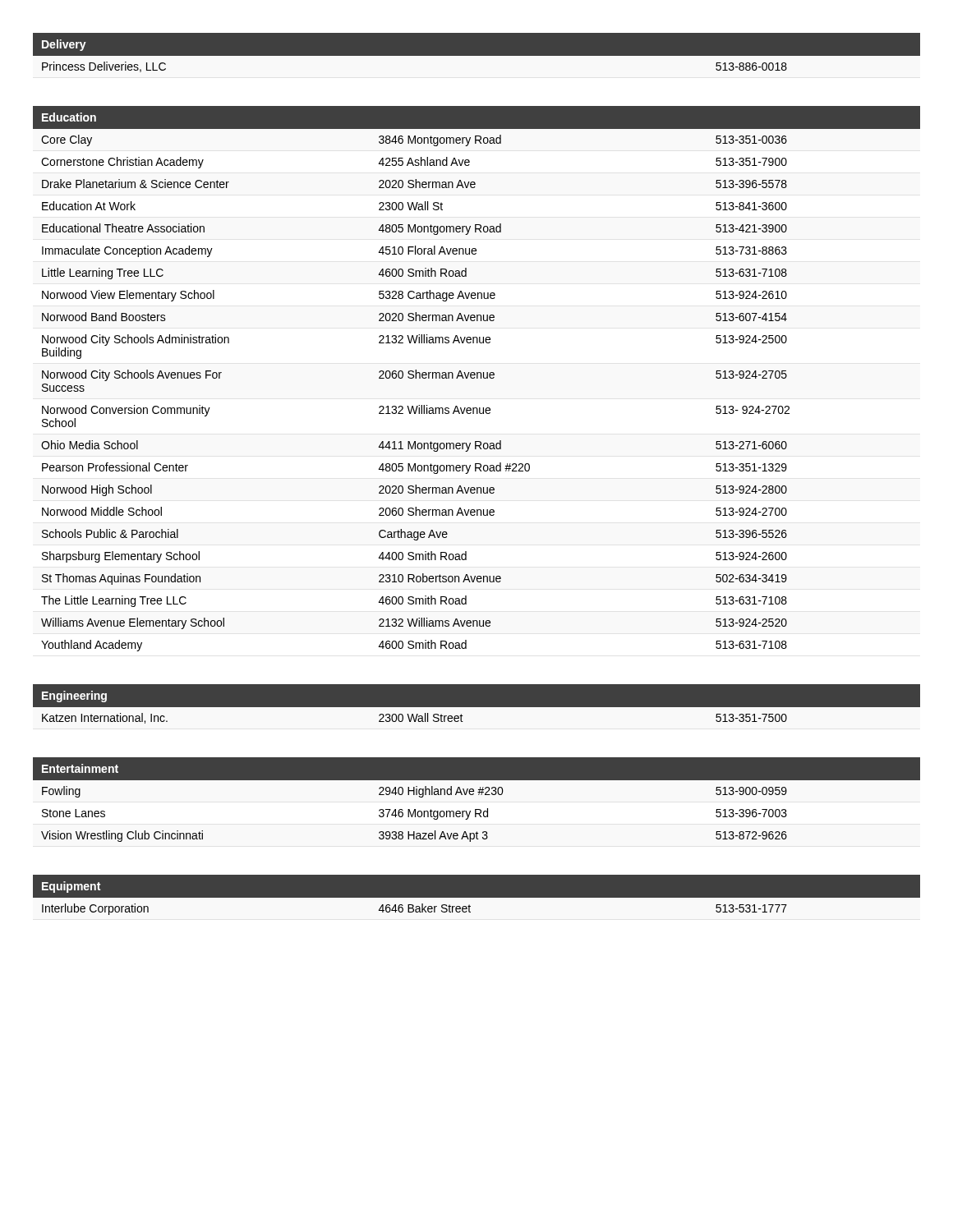Select the table that reads "Interlube Corporation"
This screenshot has width=953, height=1232.
[x=476, y=897]
